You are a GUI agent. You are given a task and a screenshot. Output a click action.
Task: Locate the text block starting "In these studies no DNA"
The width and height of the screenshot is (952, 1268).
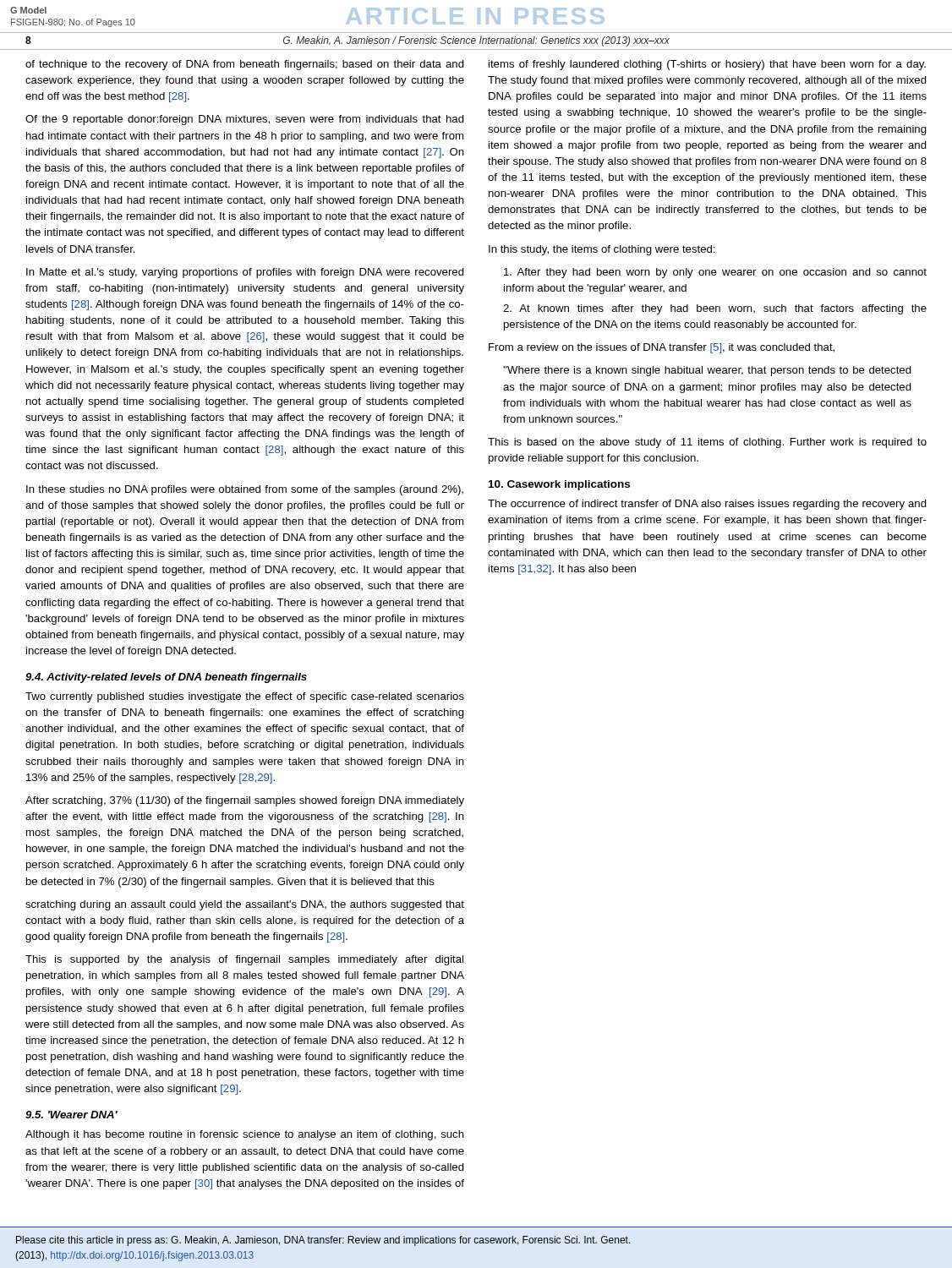click(x=245, y=569)
